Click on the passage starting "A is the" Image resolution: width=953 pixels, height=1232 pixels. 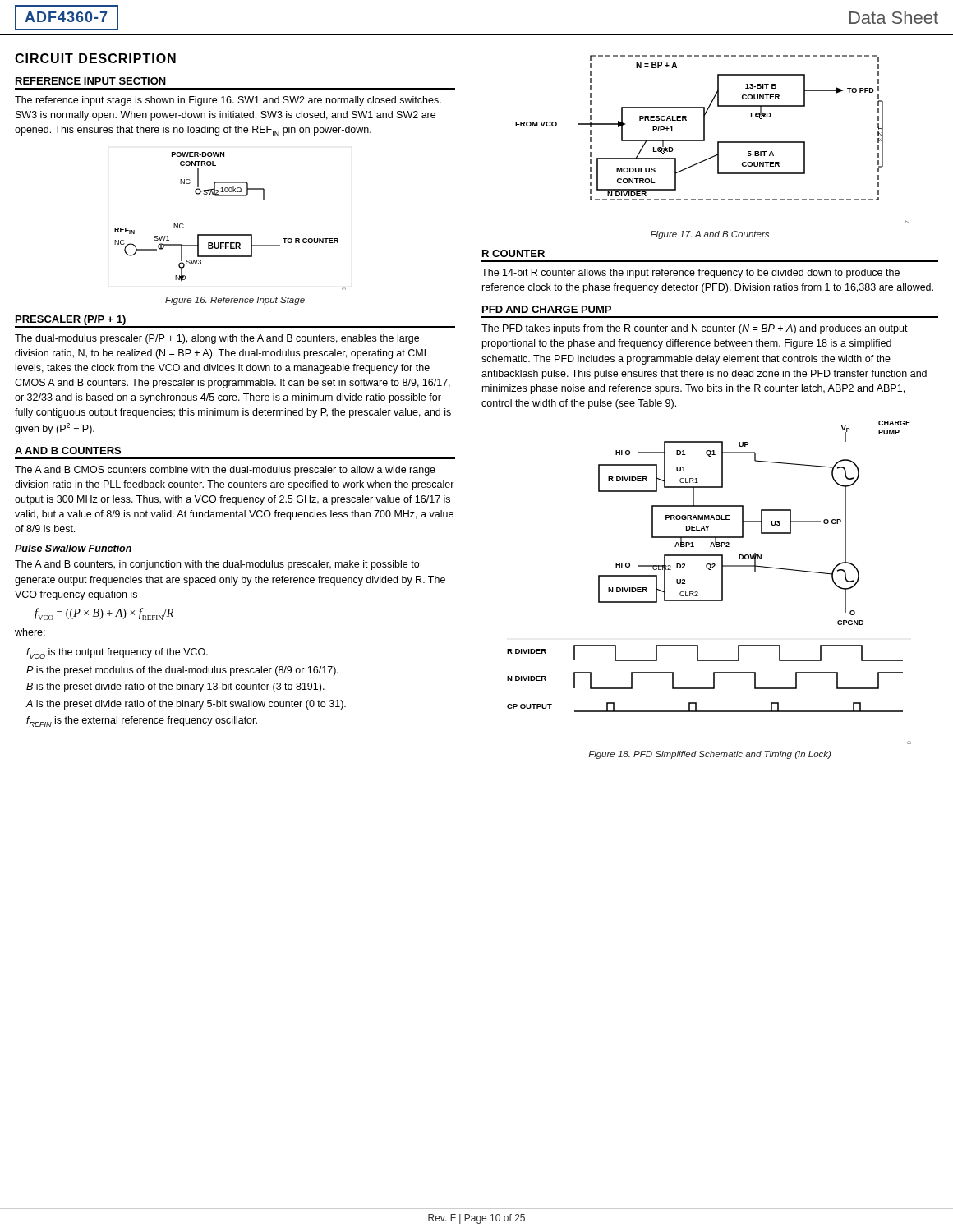tap(186, 704)
